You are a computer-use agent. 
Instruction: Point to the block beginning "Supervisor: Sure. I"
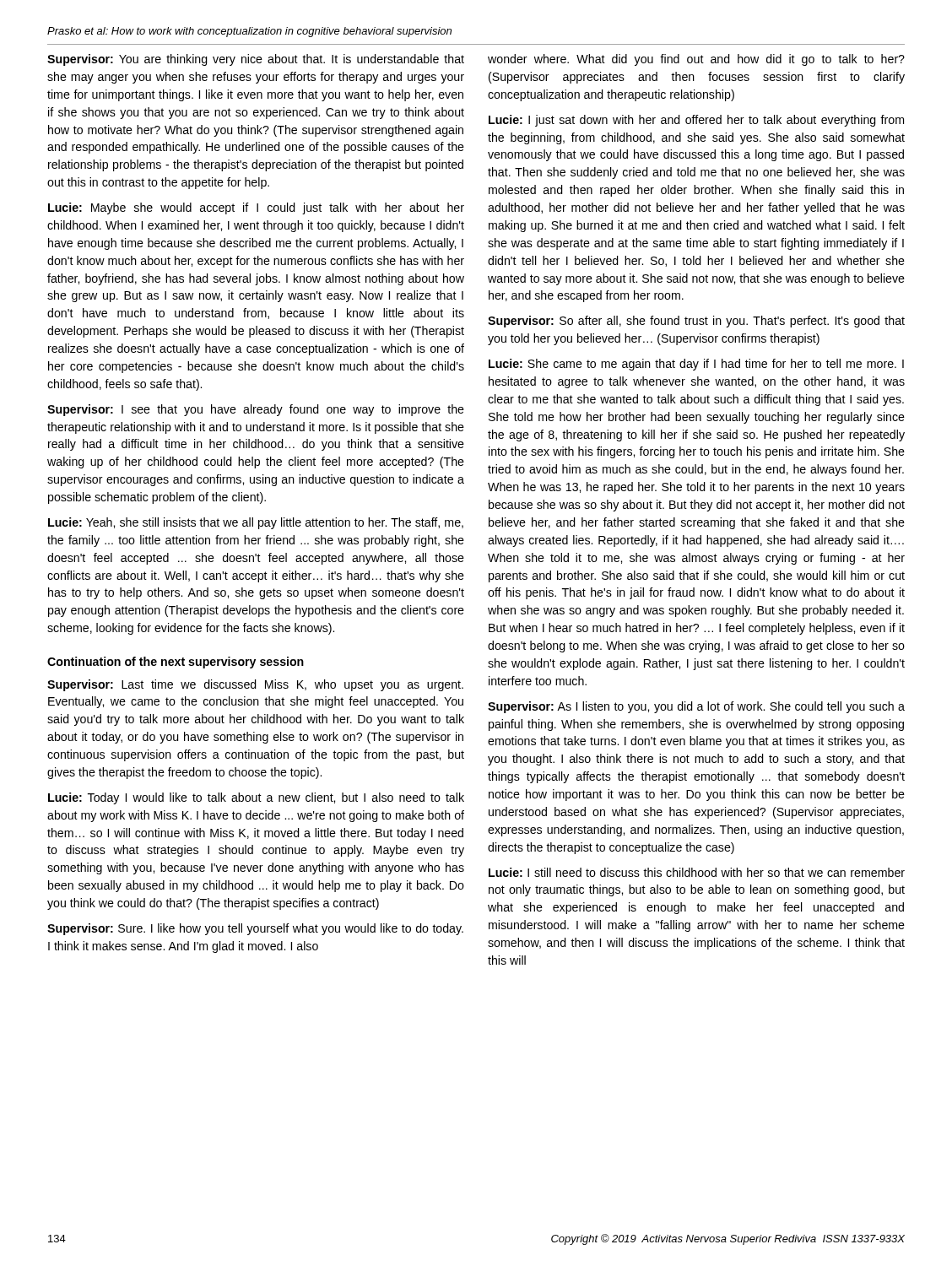(256, 937)
